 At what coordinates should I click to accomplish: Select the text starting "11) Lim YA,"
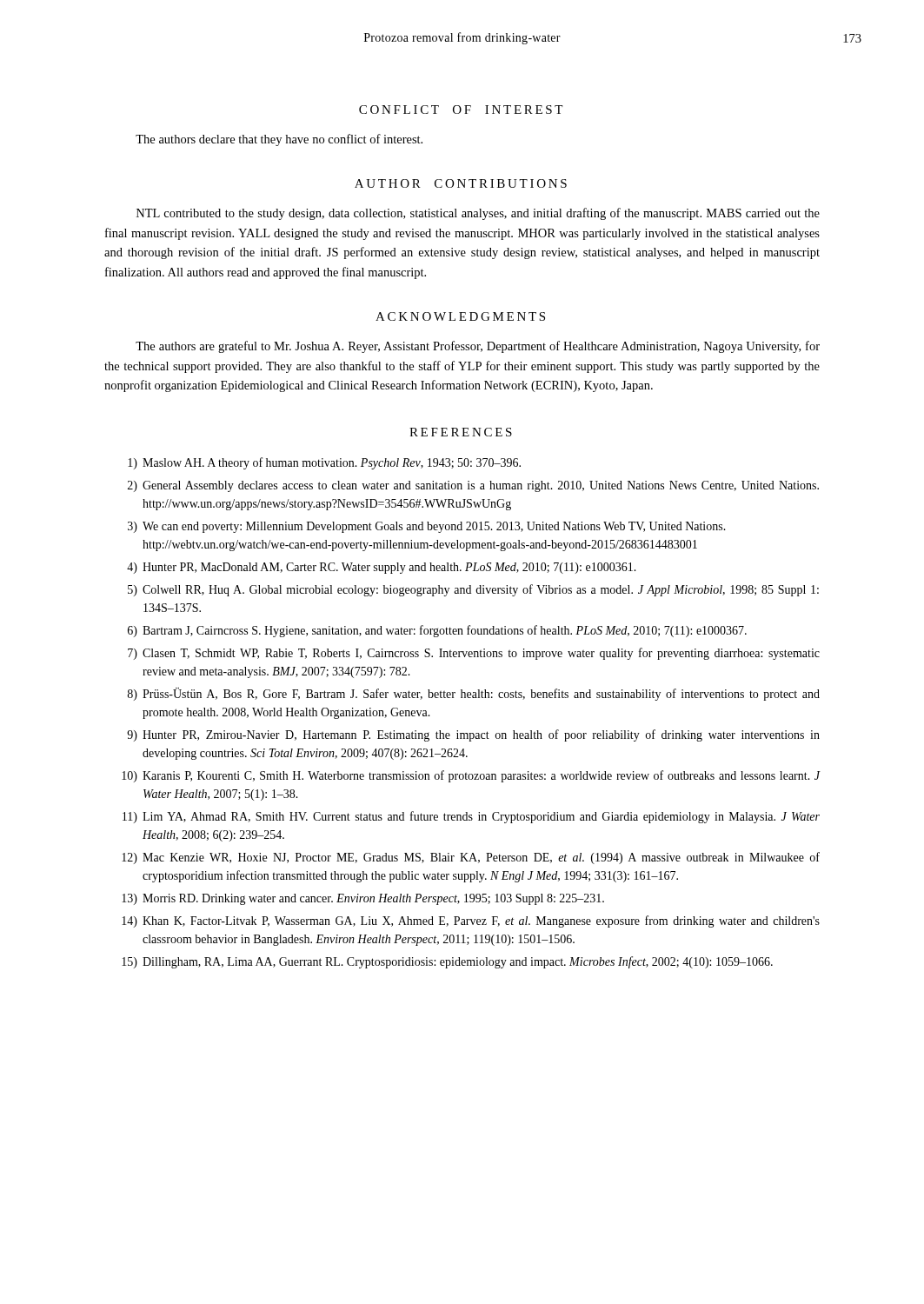[x=462, y=826]
